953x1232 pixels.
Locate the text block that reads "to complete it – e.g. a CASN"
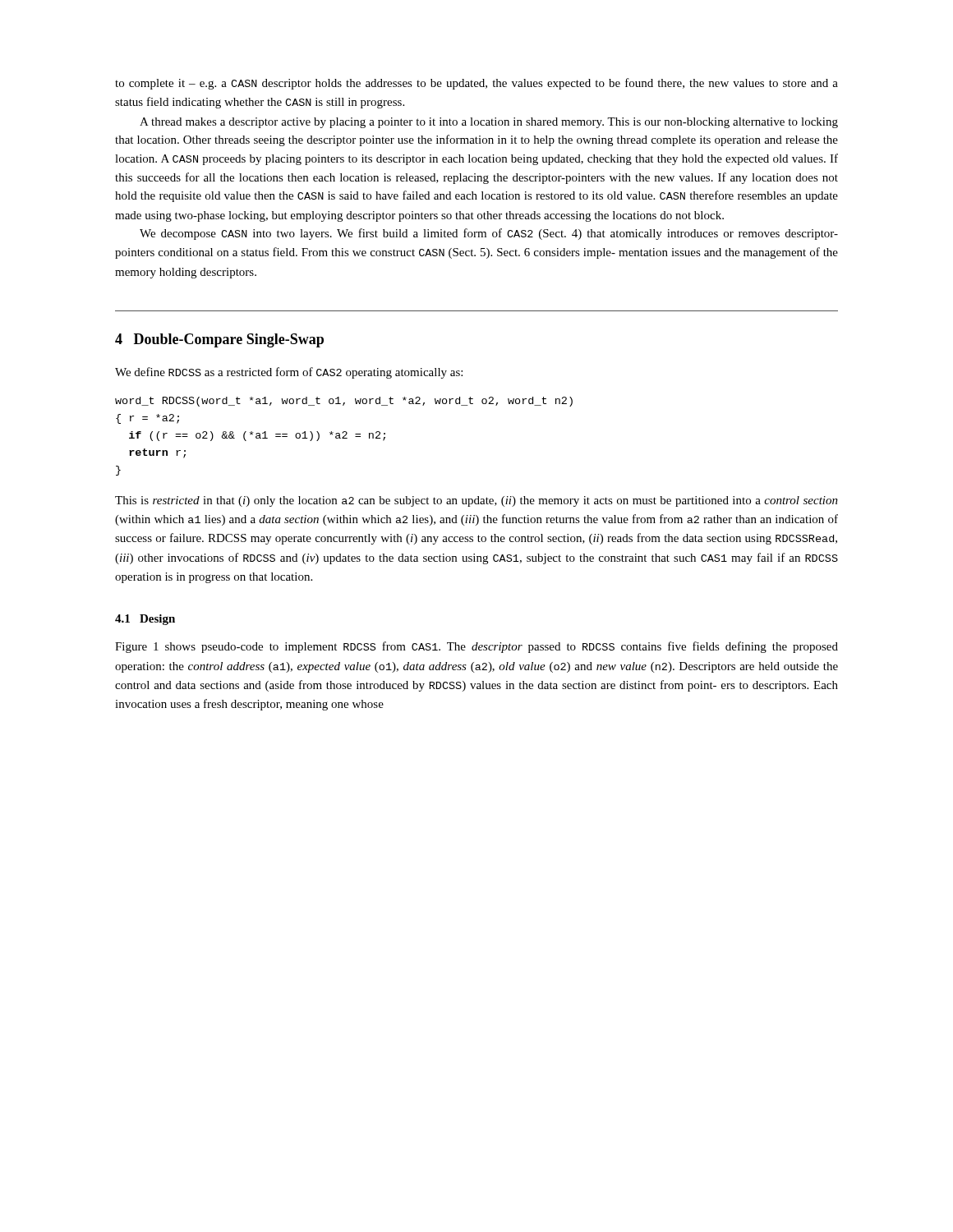point(476,93)
